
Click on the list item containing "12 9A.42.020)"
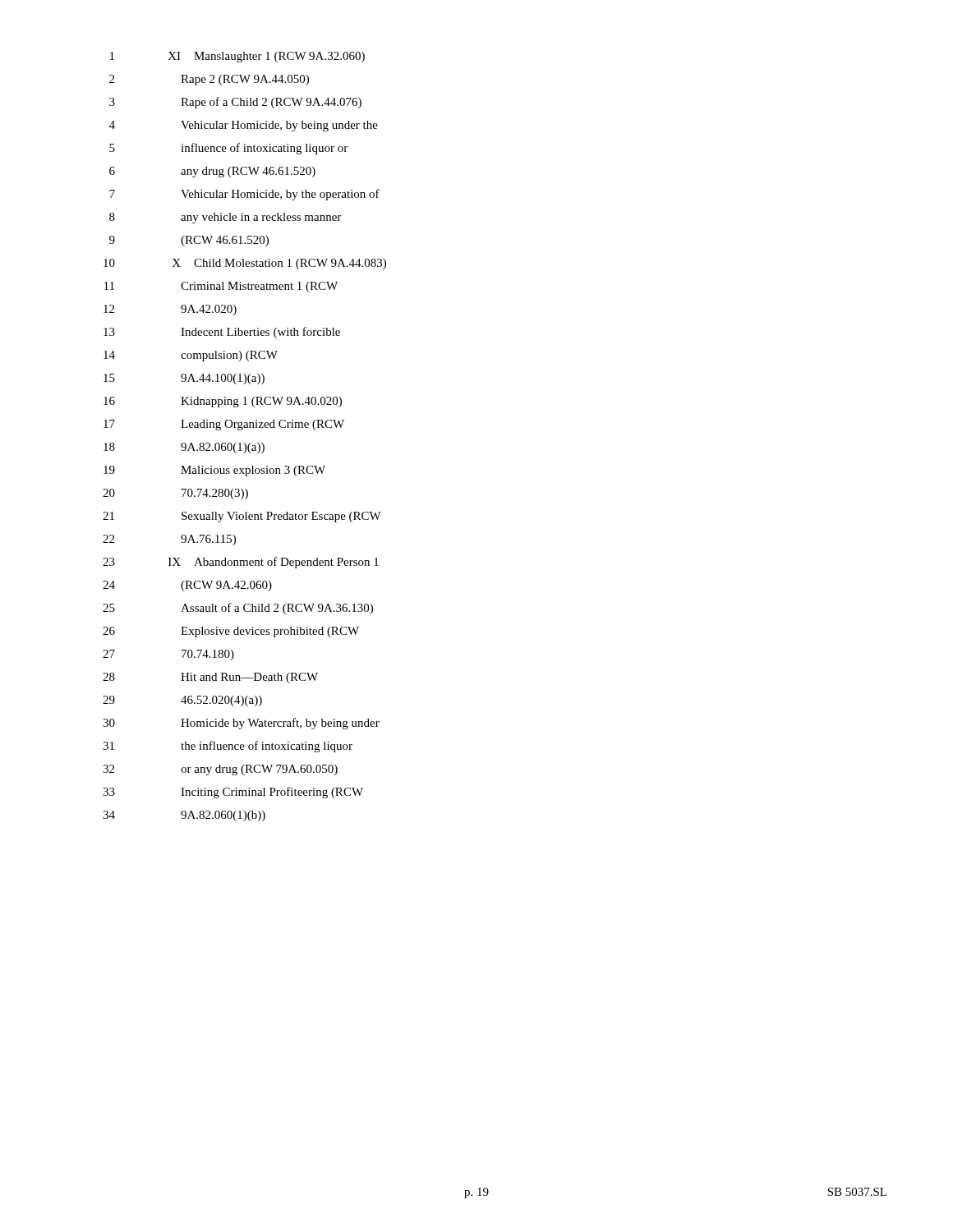[x=106, y=310]
